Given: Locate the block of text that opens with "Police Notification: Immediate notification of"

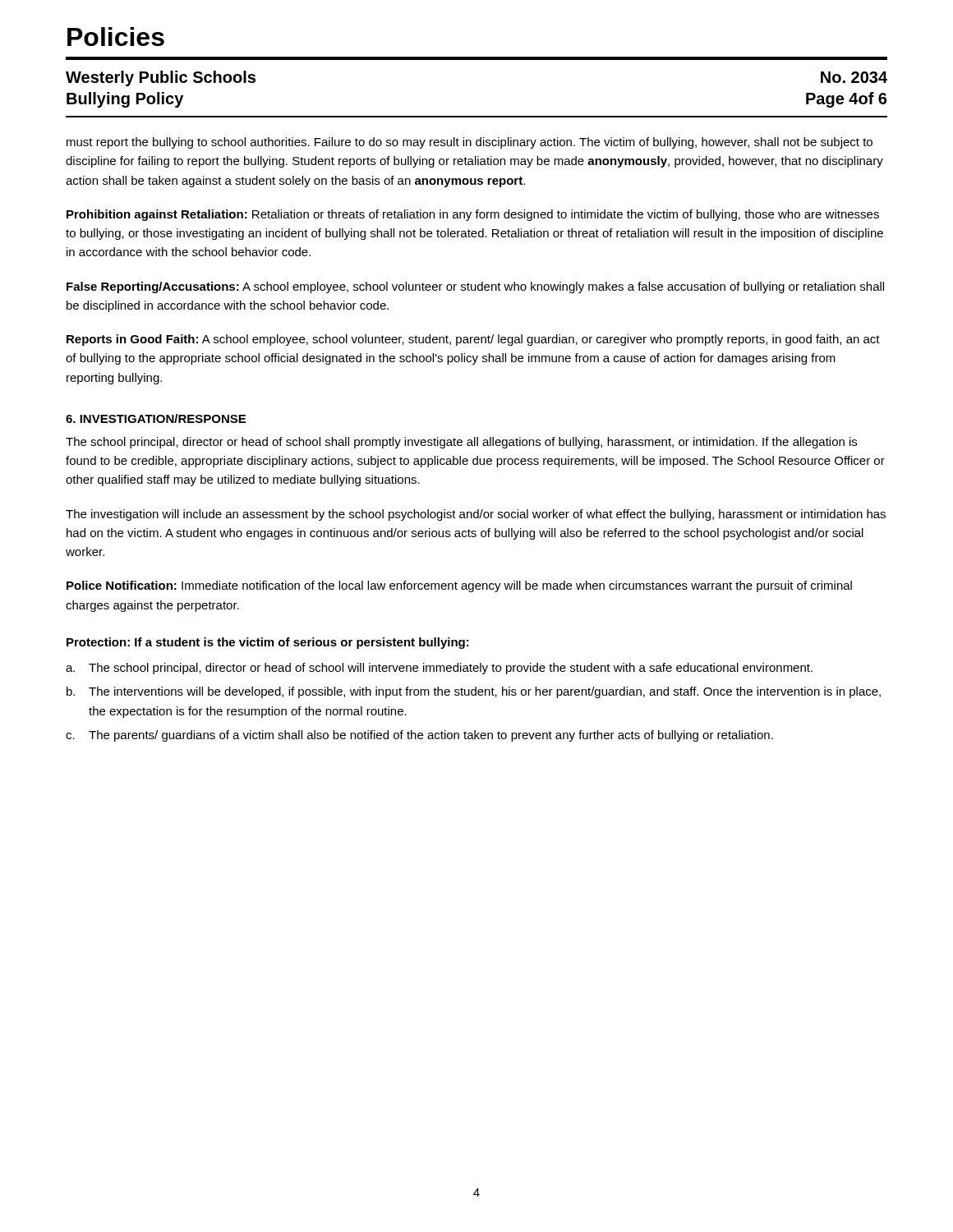Looking at the screenshot, I should tap(459, 595).
